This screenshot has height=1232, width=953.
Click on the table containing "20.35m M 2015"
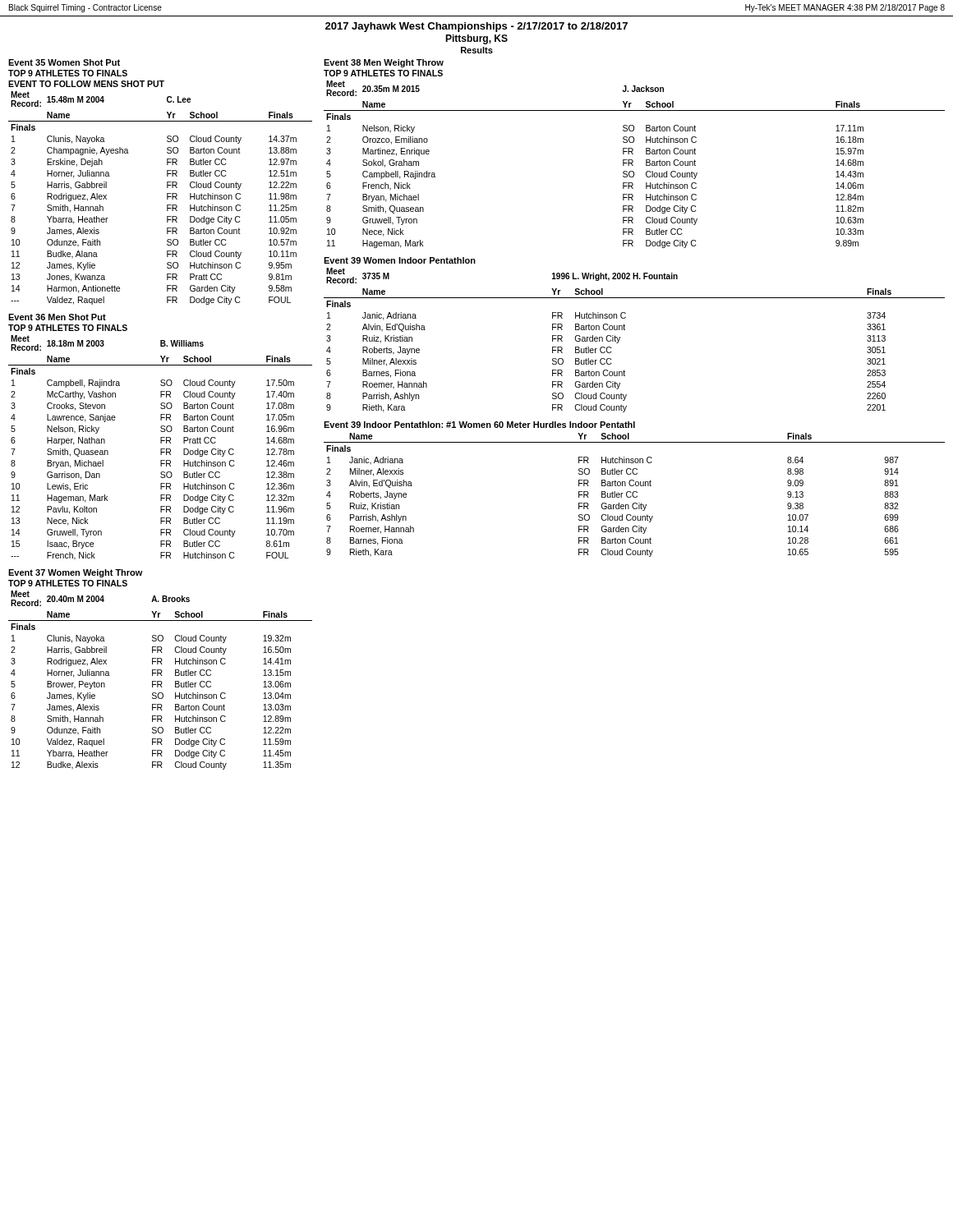point(634,164)
